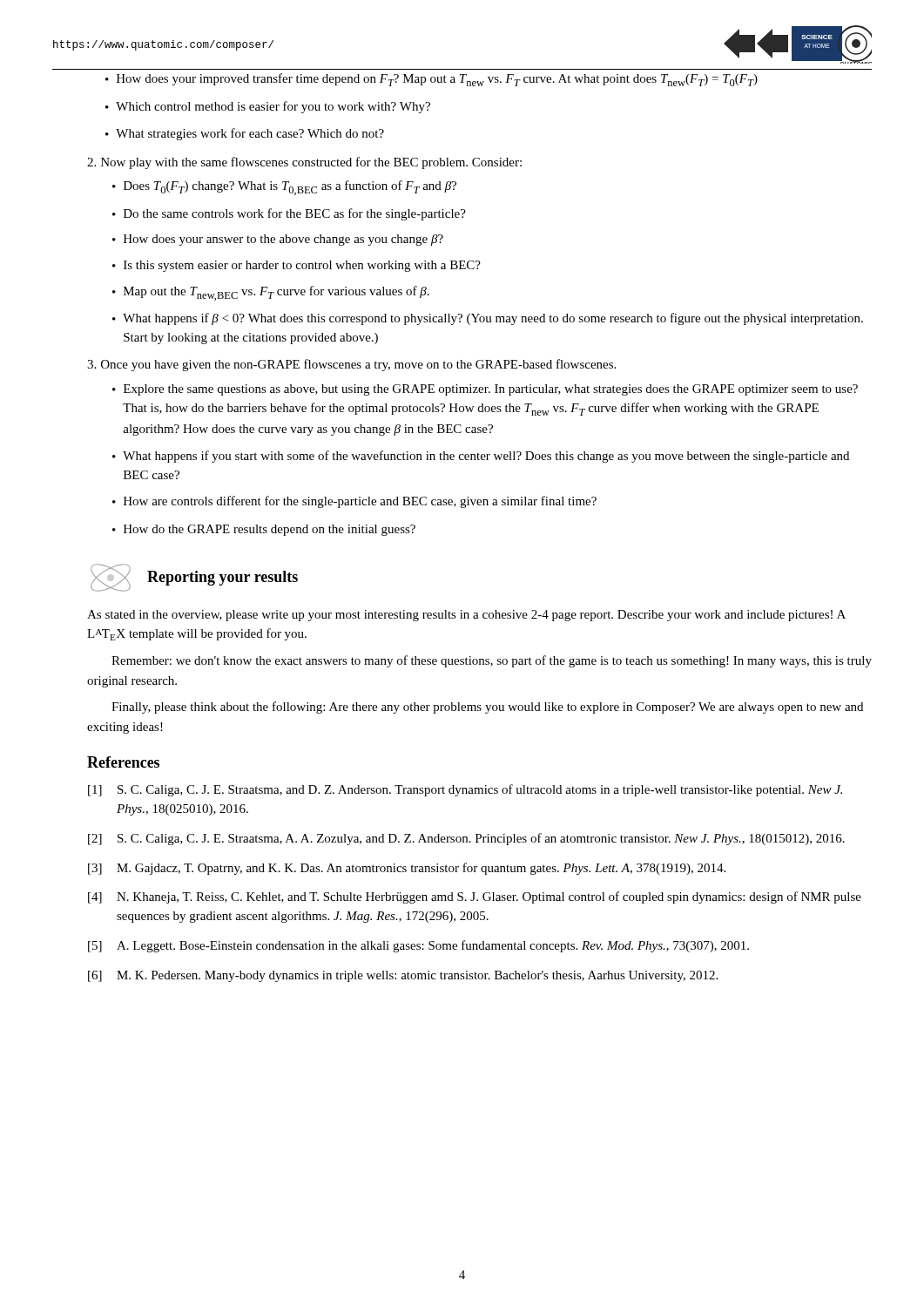Click on the element starting "• How are controls different for"

click(x=492, y=502)
